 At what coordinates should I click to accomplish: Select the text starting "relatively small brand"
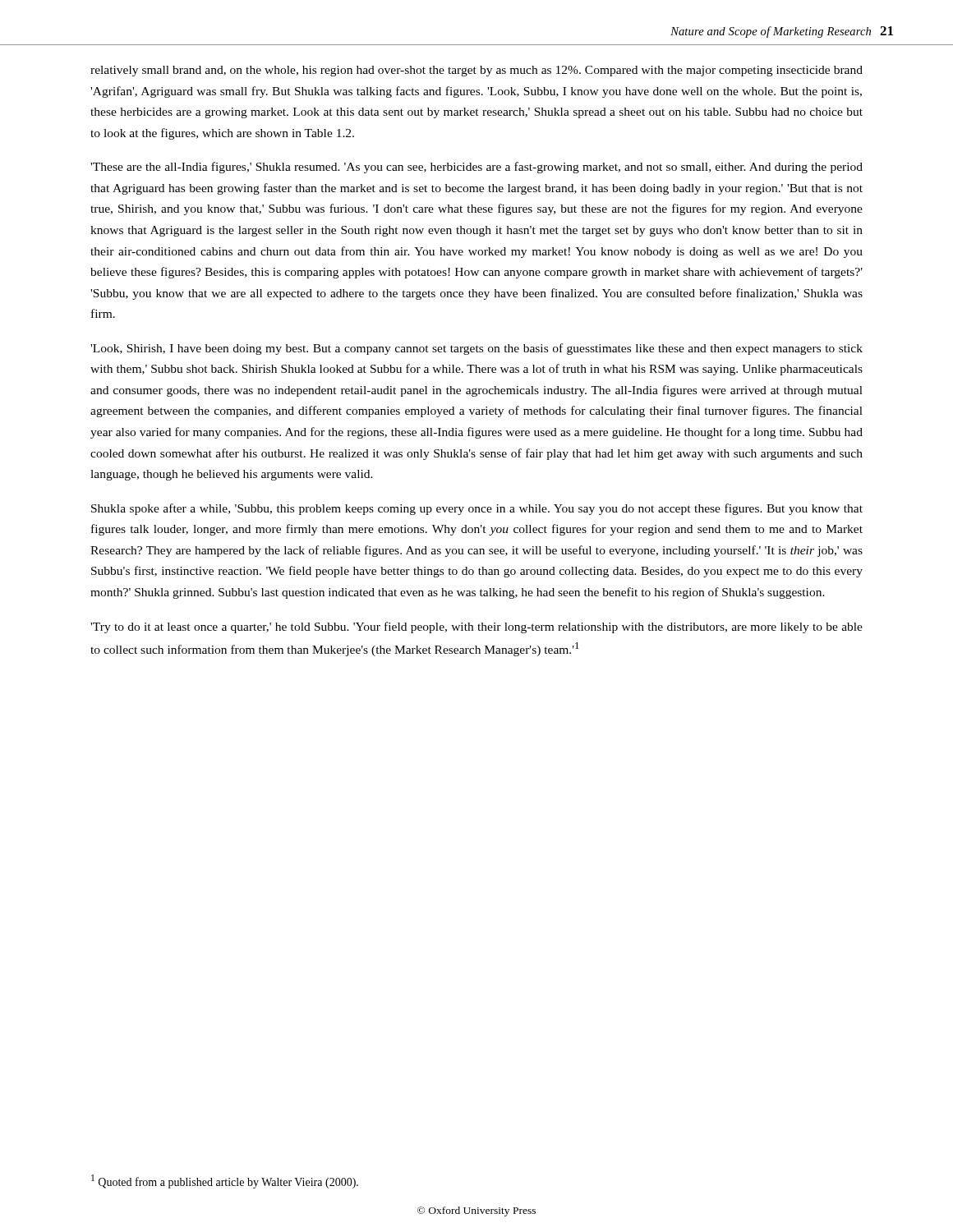coord(476,101)
